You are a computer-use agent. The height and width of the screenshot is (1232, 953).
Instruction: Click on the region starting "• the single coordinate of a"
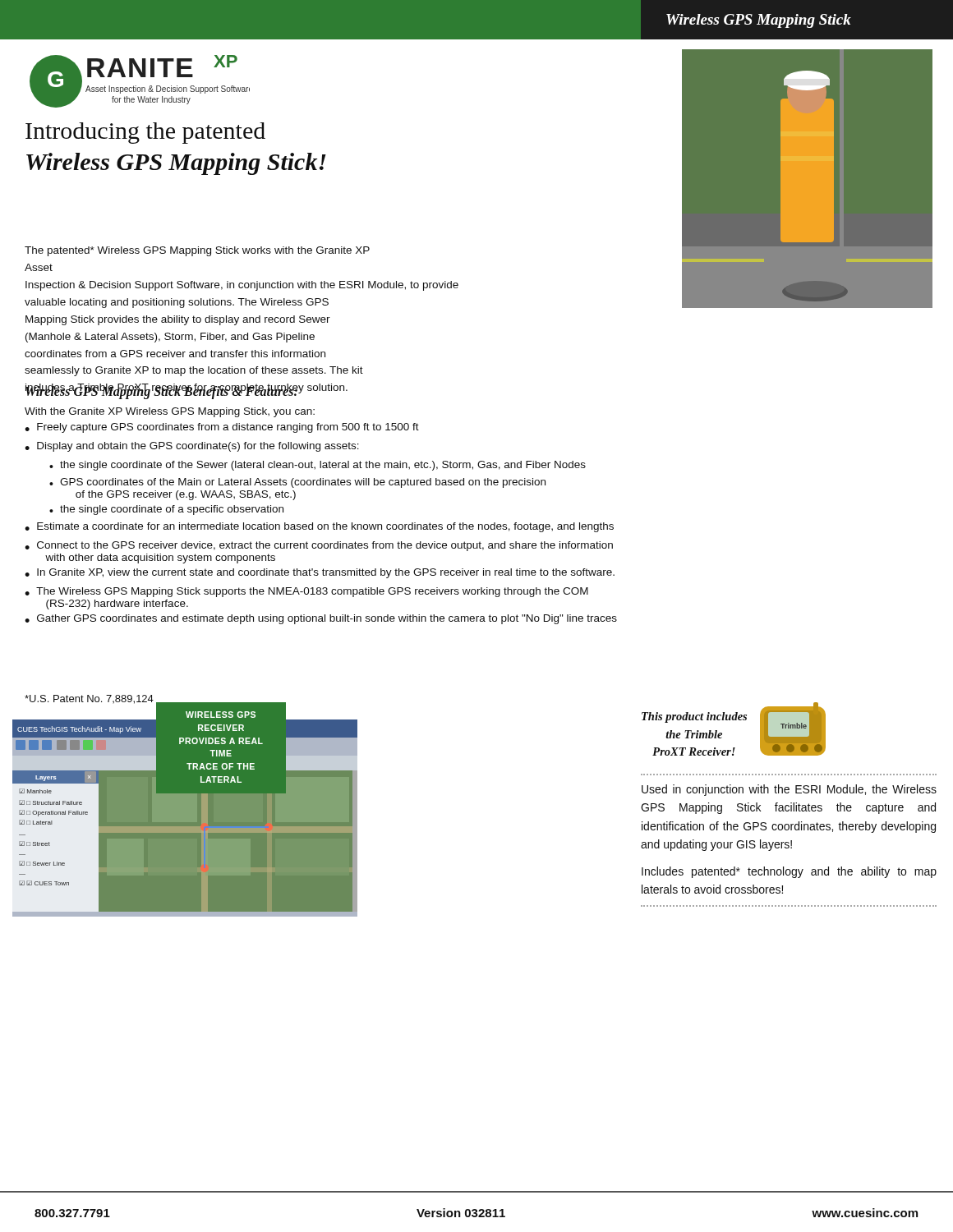tap(167, 510)
